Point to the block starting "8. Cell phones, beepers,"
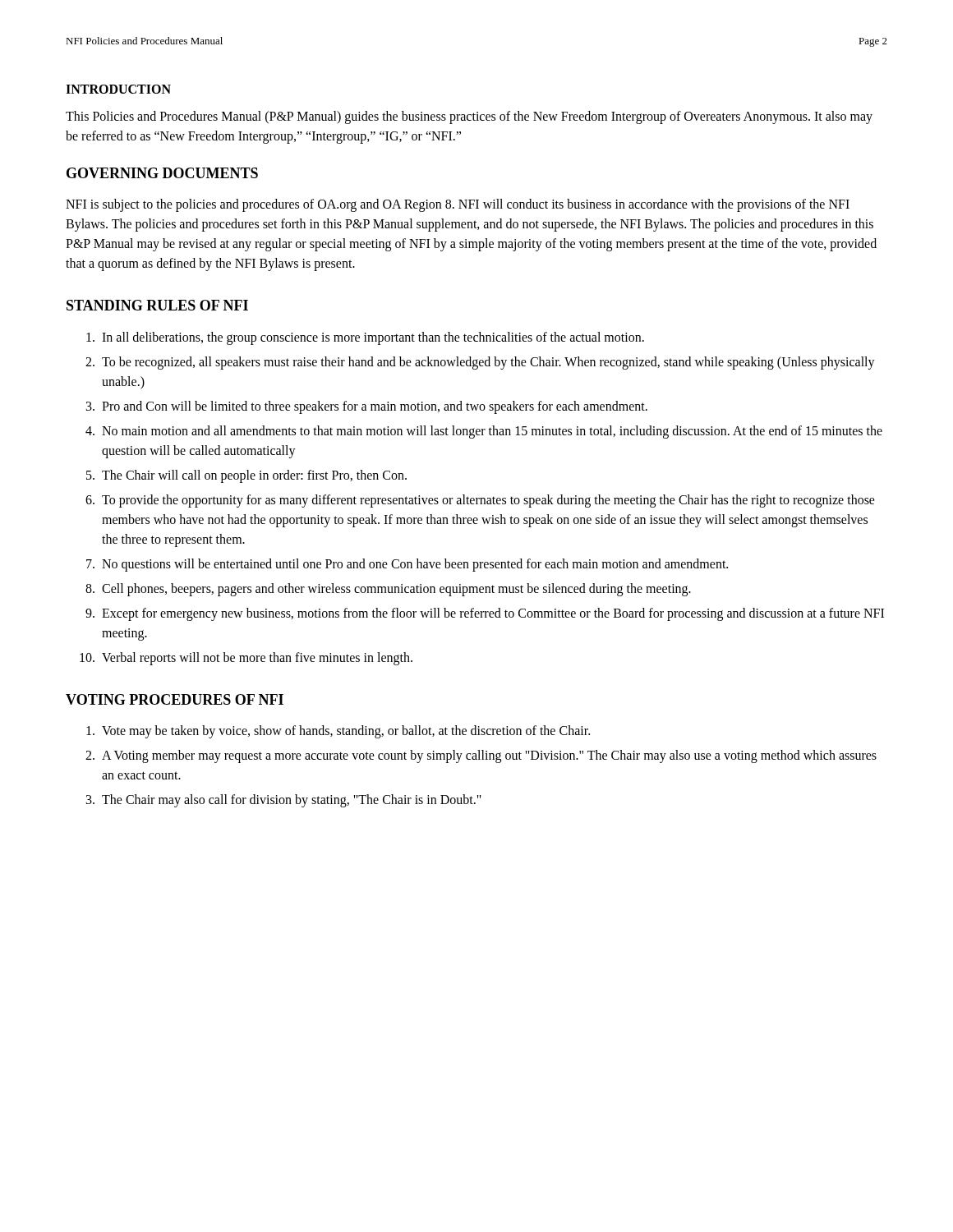The height and width of the screenshot is (1232, 953). [x=476, y=589]
